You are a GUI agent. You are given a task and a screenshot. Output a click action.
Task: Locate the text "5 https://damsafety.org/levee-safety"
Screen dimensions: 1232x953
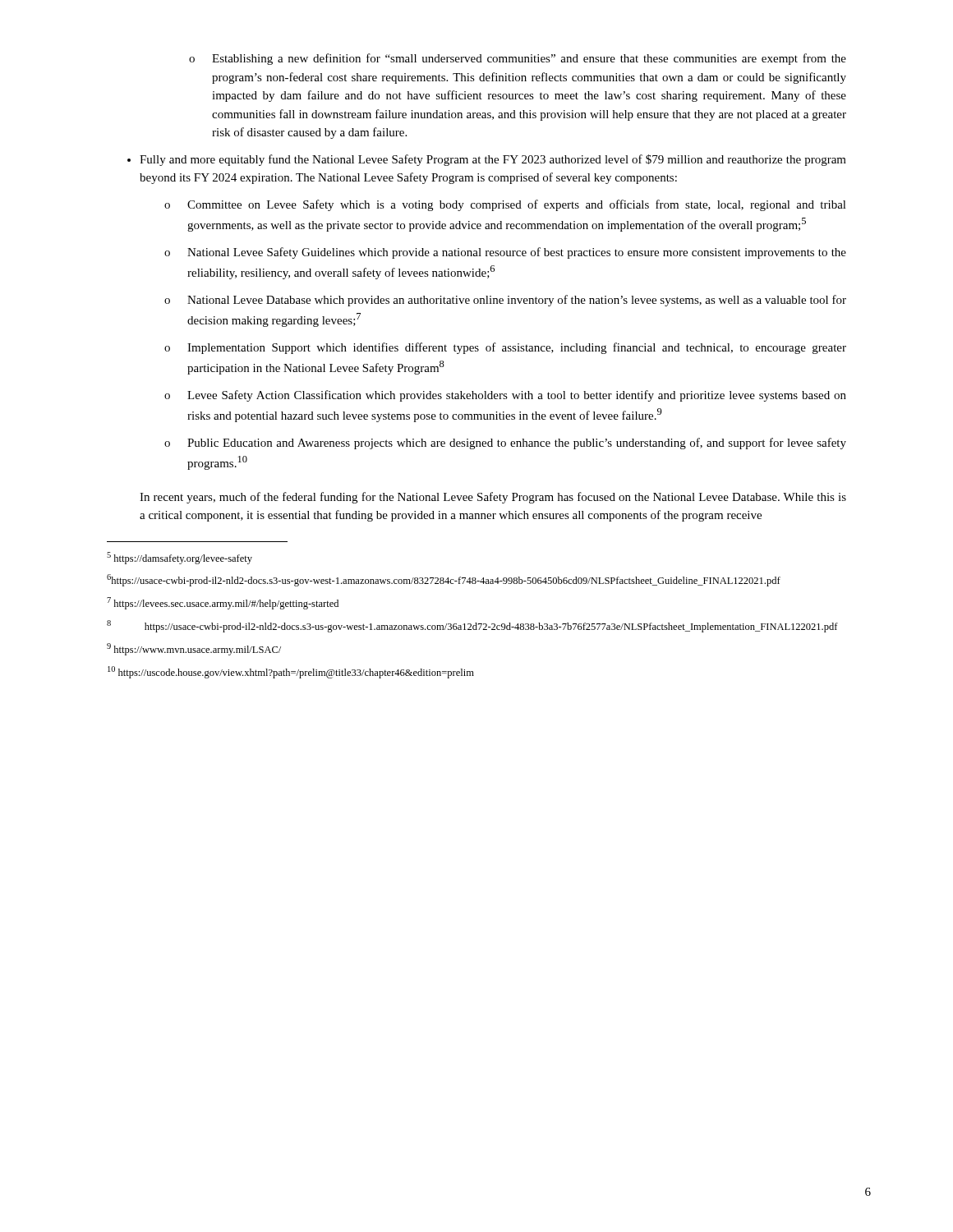pos(180,557)
